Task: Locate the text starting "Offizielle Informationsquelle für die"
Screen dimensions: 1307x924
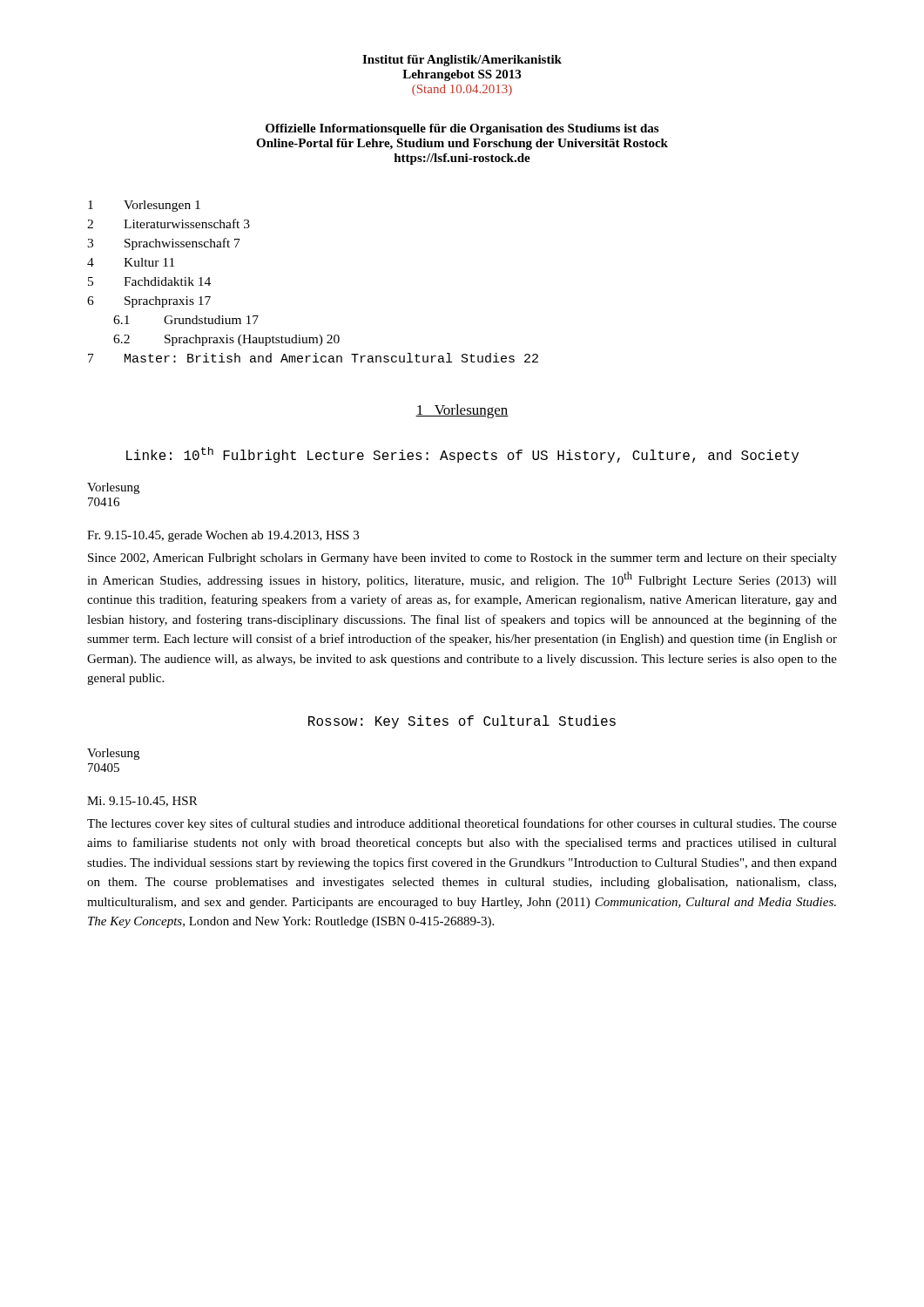Action: coord(462,143)
